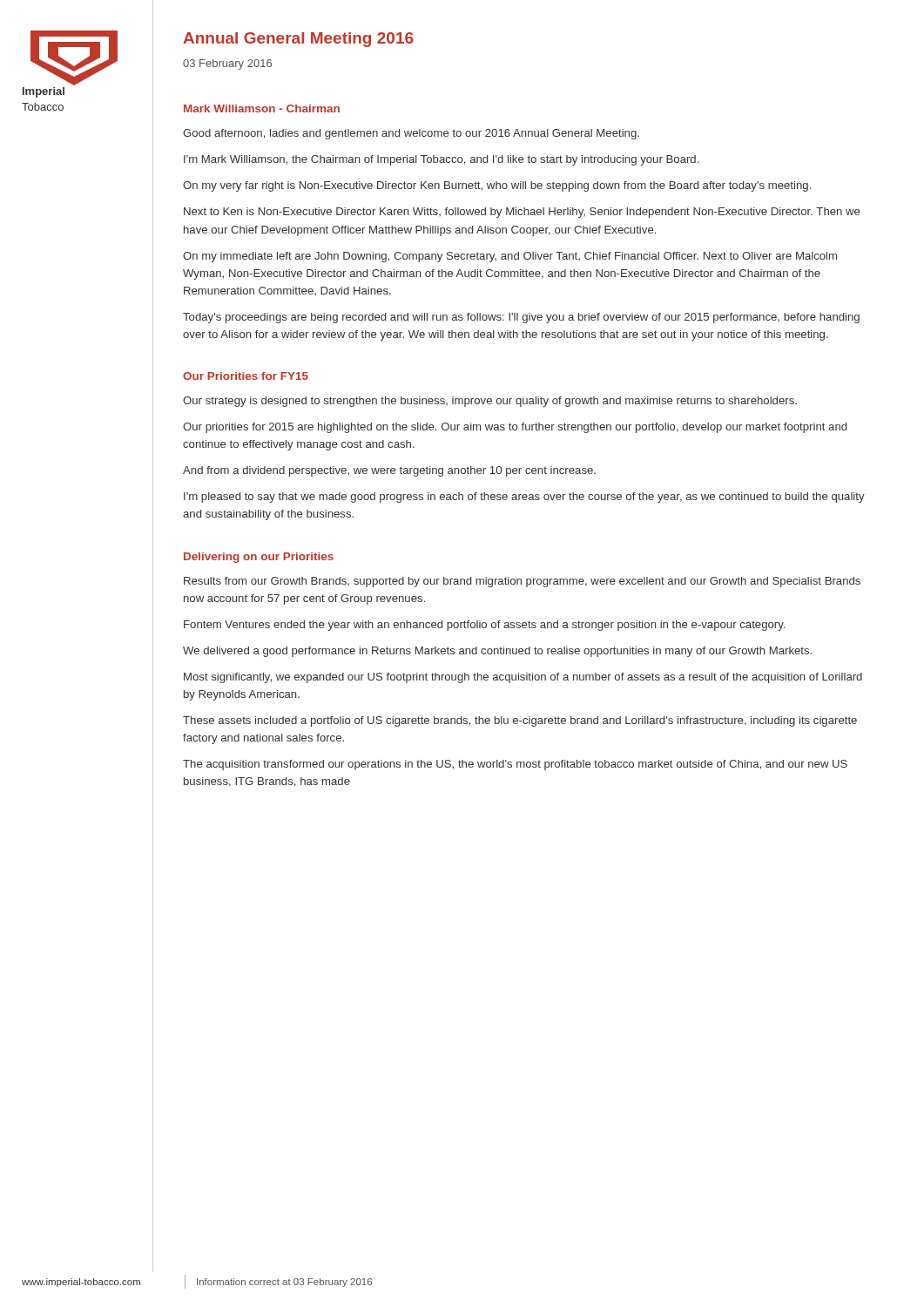Locate the text block that says "Most significantly, we expanded our US"
Screen dimensions: 1307x924
pos(523,685)
